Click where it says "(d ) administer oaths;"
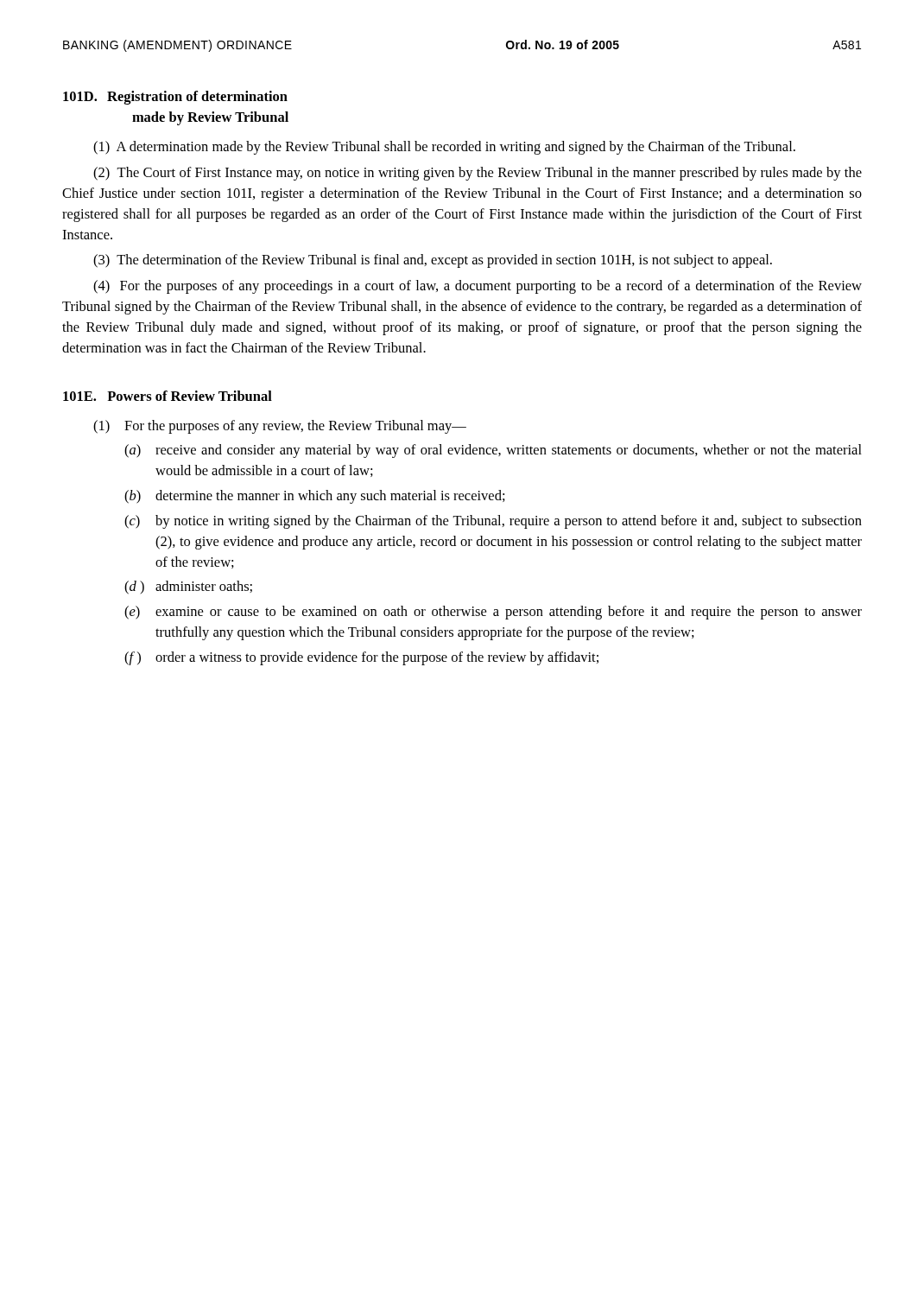 [x=188, y=588]
